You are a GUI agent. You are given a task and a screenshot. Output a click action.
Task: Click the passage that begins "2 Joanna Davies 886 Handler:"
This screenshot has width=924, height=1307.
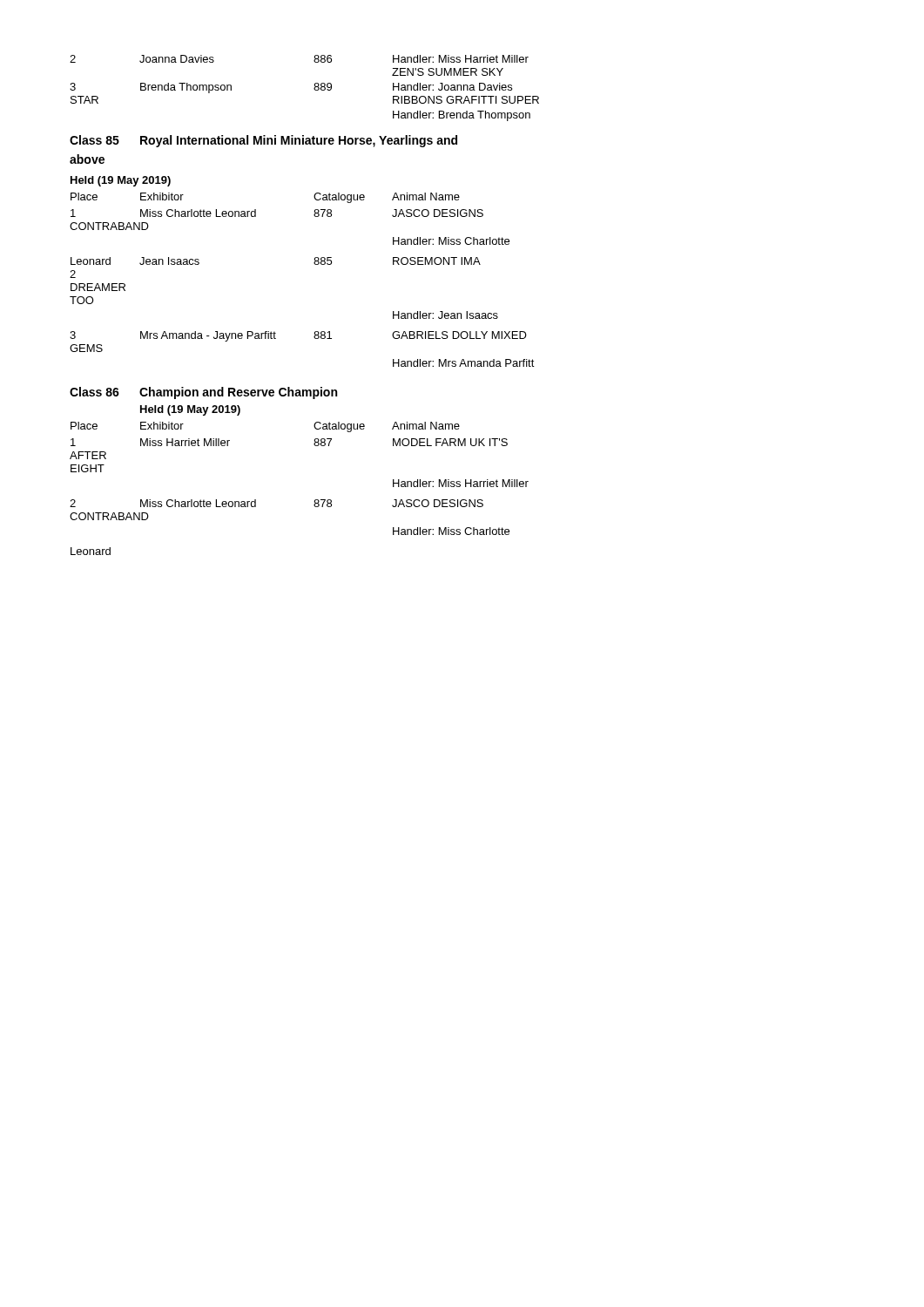[462, 65]
